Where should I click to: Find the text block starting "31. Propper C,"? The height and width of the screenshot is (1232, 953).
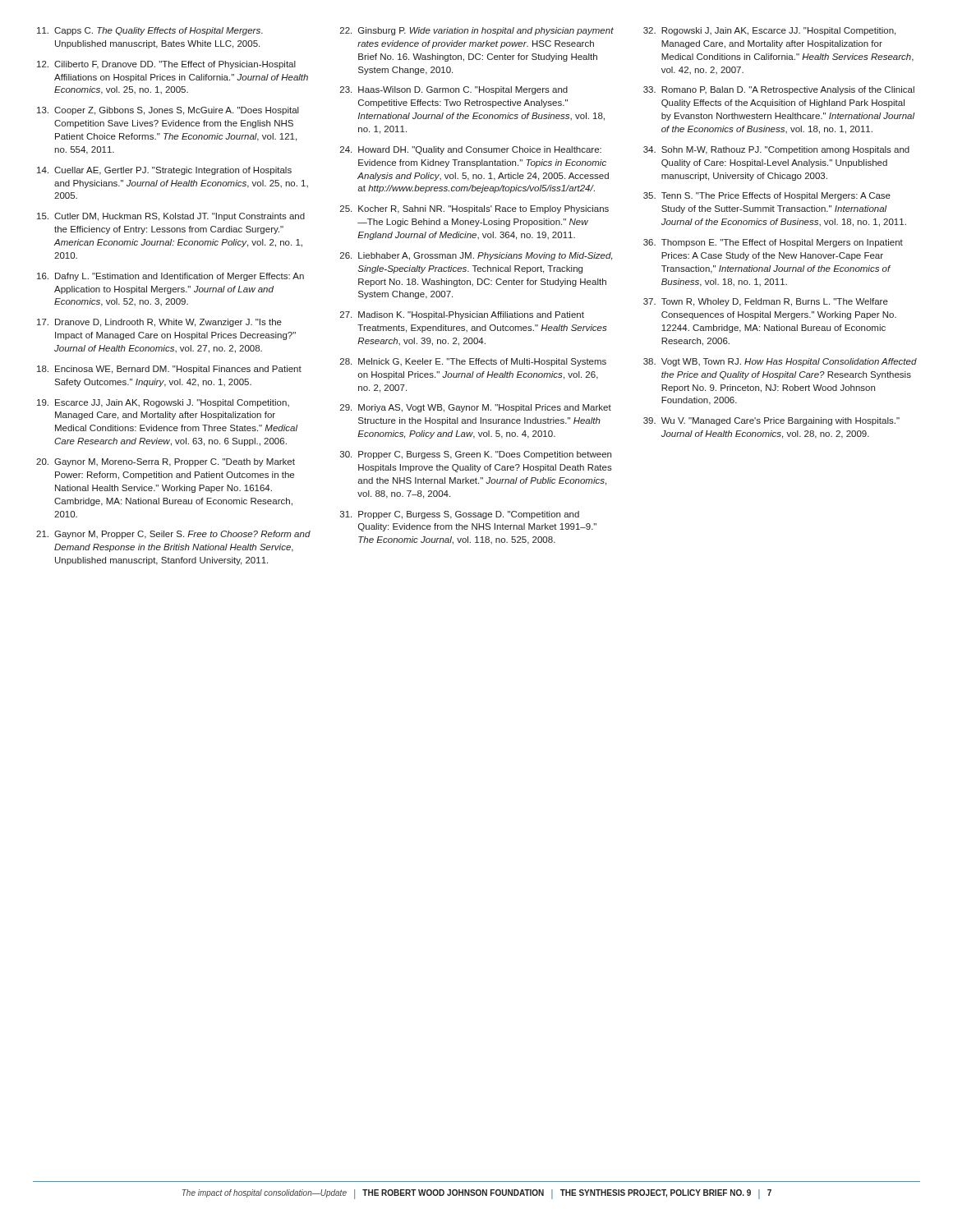pyautogui.click(x=476, y=528)
